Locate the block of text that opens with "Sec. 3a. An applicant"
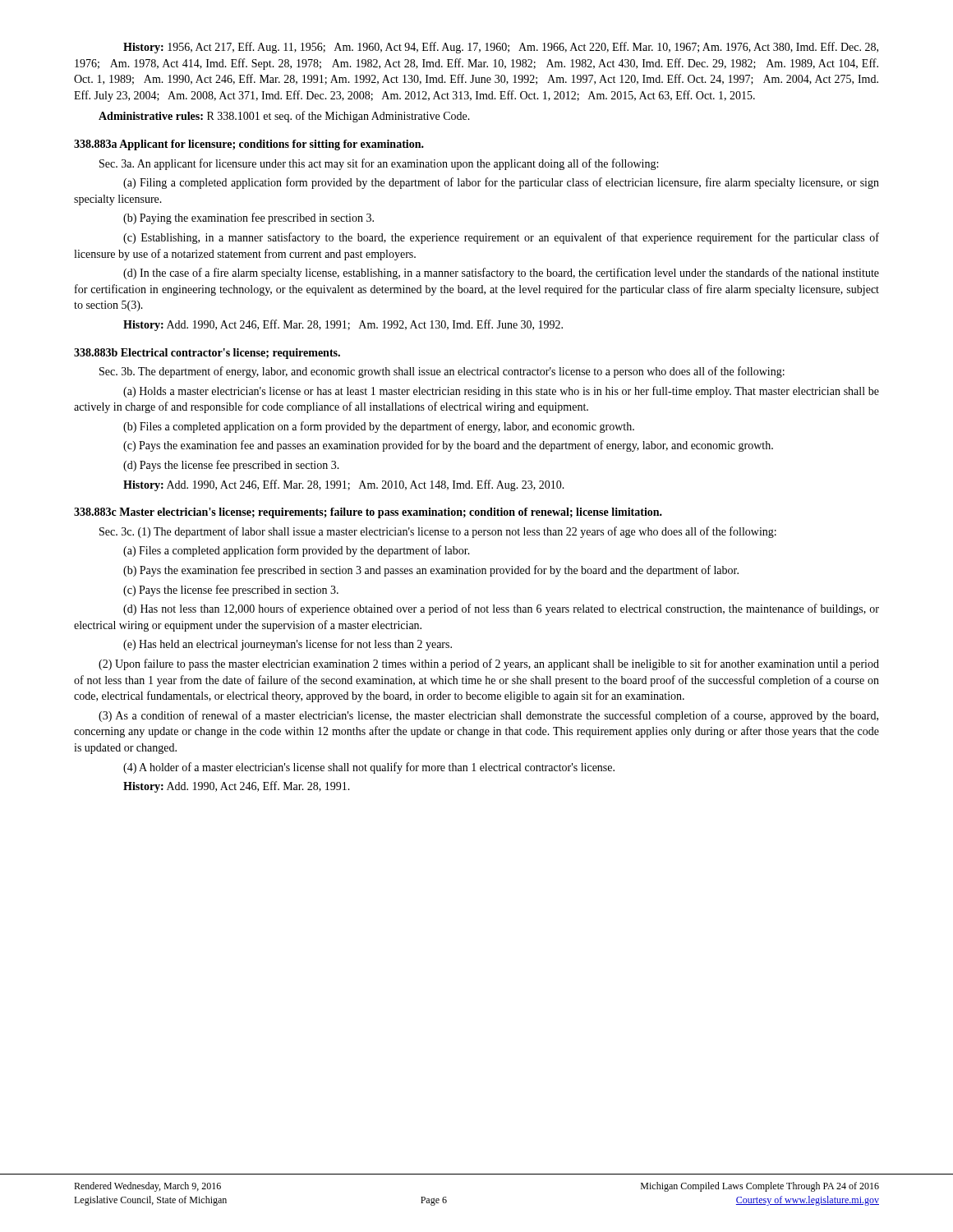The width and height of the screenshot is (953, 1232). 379,163
